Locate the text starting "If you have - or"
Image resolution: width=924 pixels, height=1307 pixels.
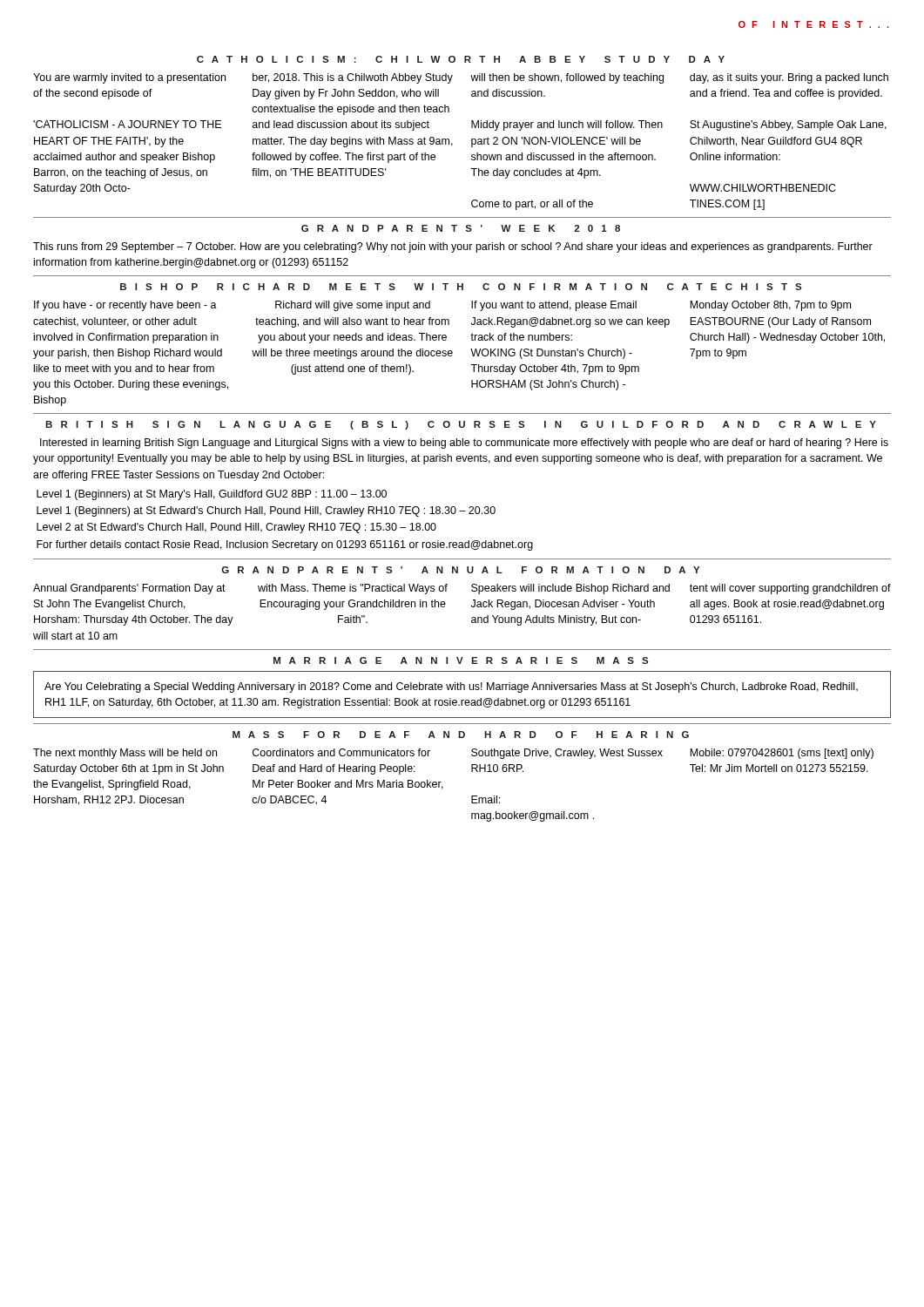[131, 353]
